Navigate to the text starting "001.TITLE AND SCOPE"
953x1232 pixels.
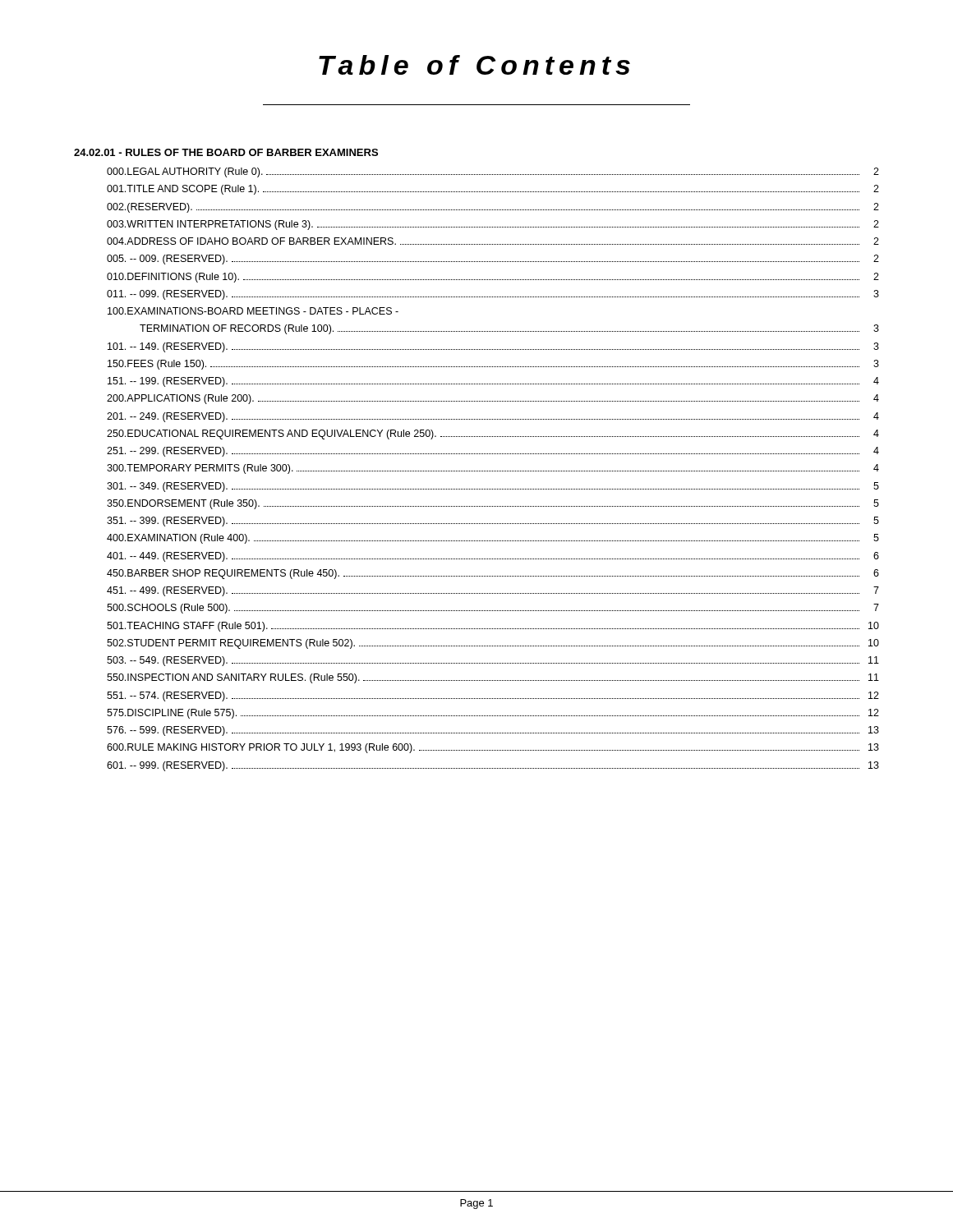(x=493, y=190)
